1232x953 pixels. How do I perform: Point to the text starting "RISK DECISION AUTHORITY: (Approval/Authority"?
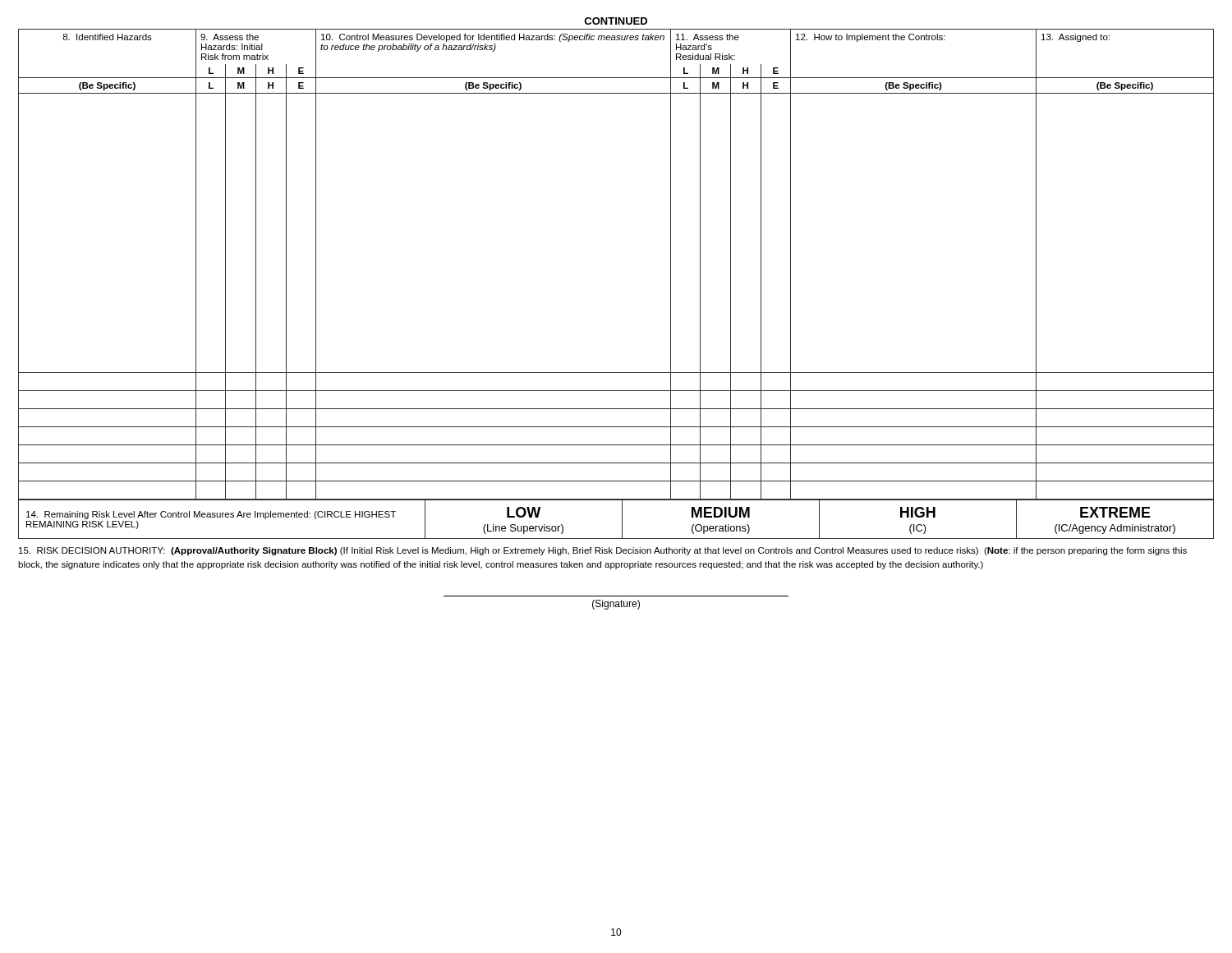pos(603,558)
